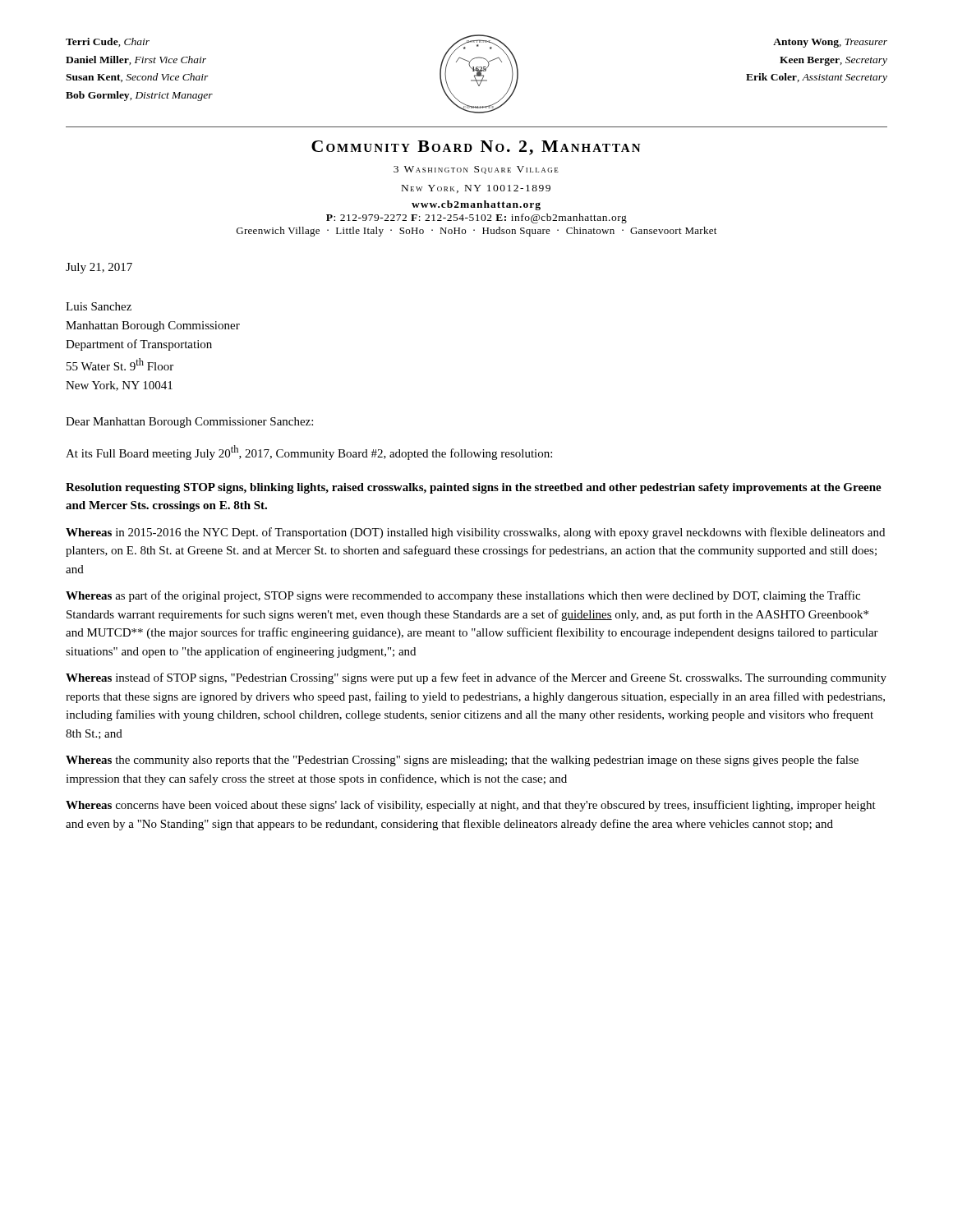Find the text block with the text "Whereas as part of the"

click(472, 623)
